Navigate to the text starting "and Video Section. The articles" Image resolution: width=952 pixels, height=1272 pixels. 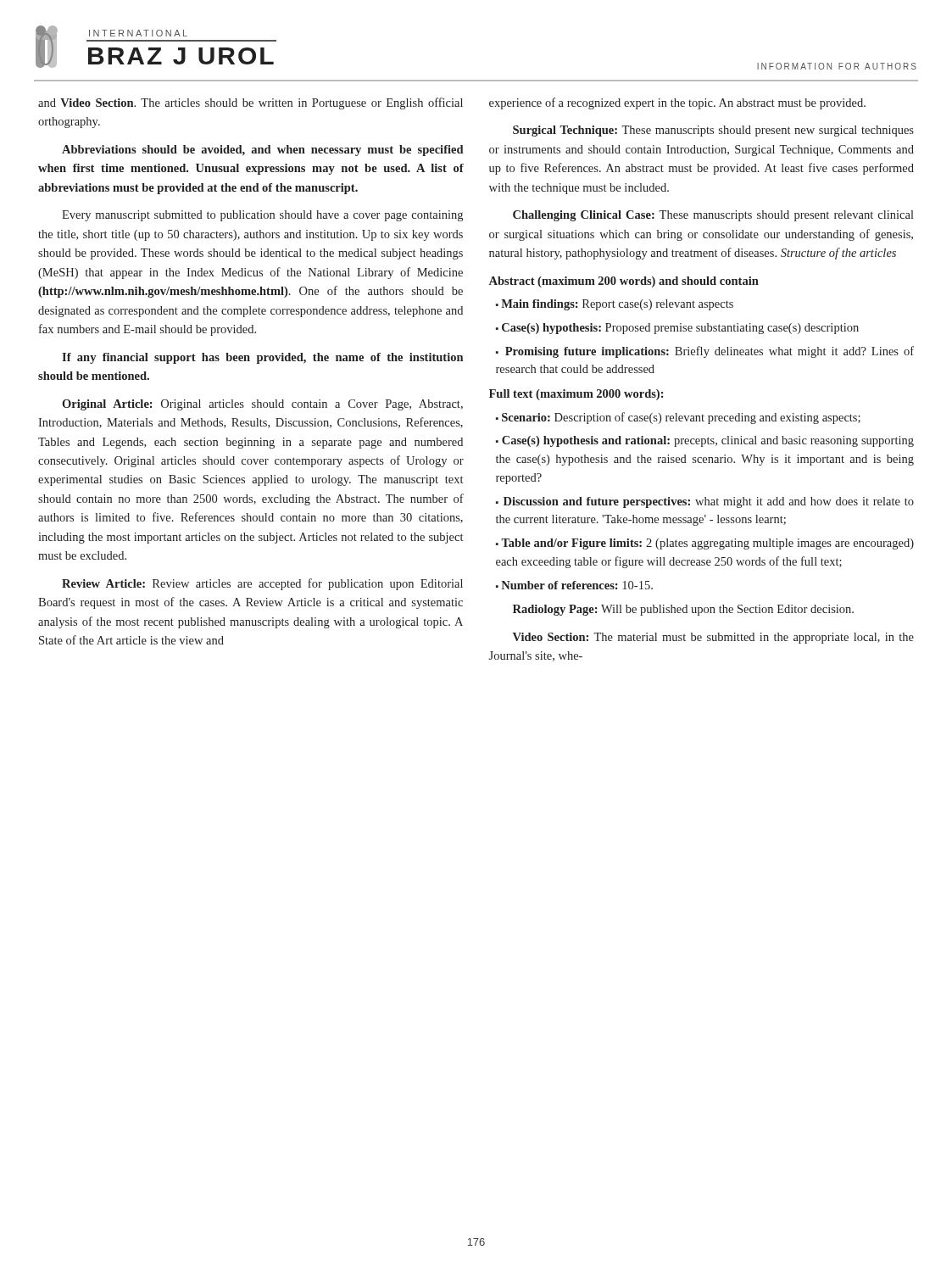(x=251, y=145)
